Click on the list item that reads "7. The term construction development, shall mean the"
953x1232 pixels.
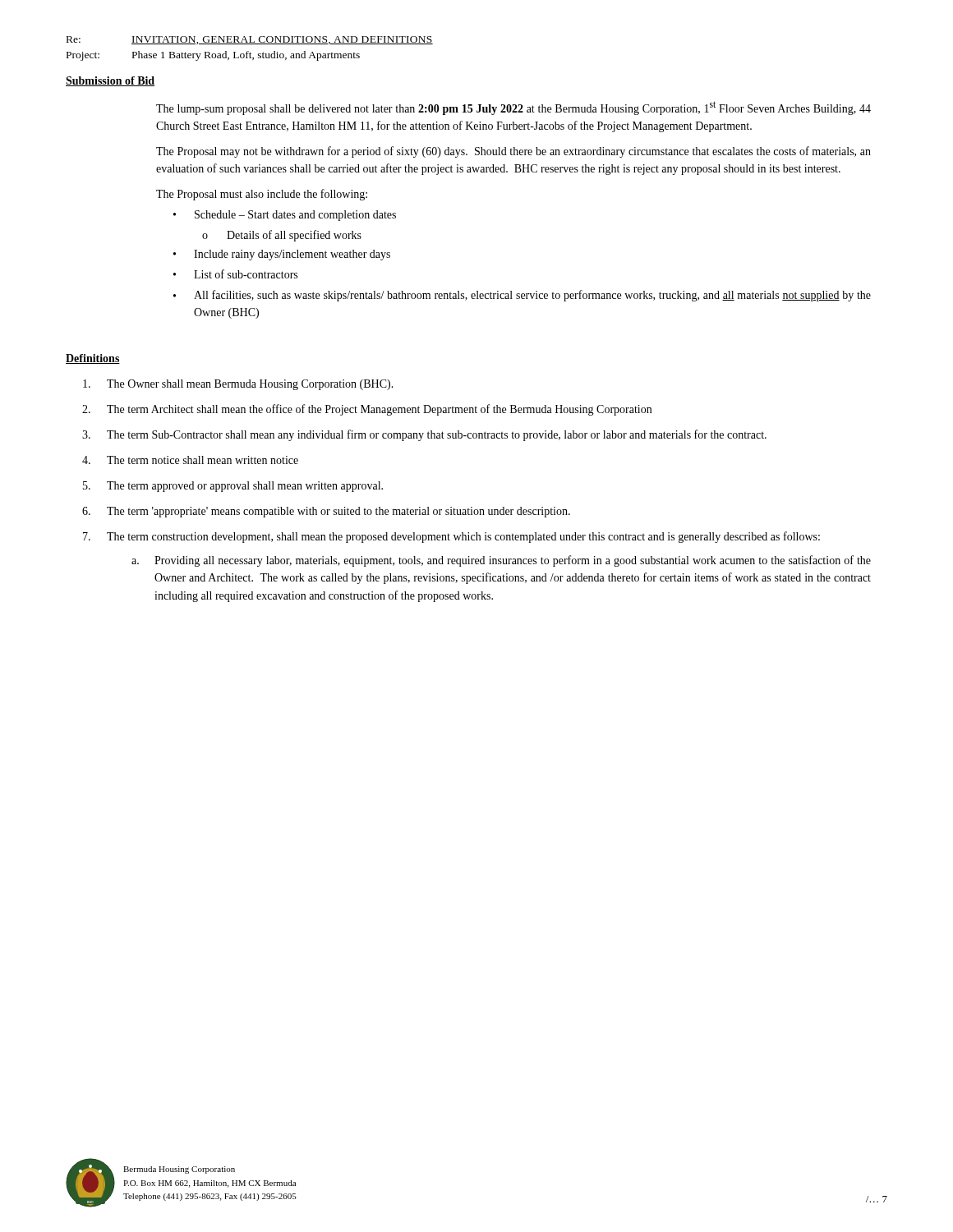coord(485,536)
